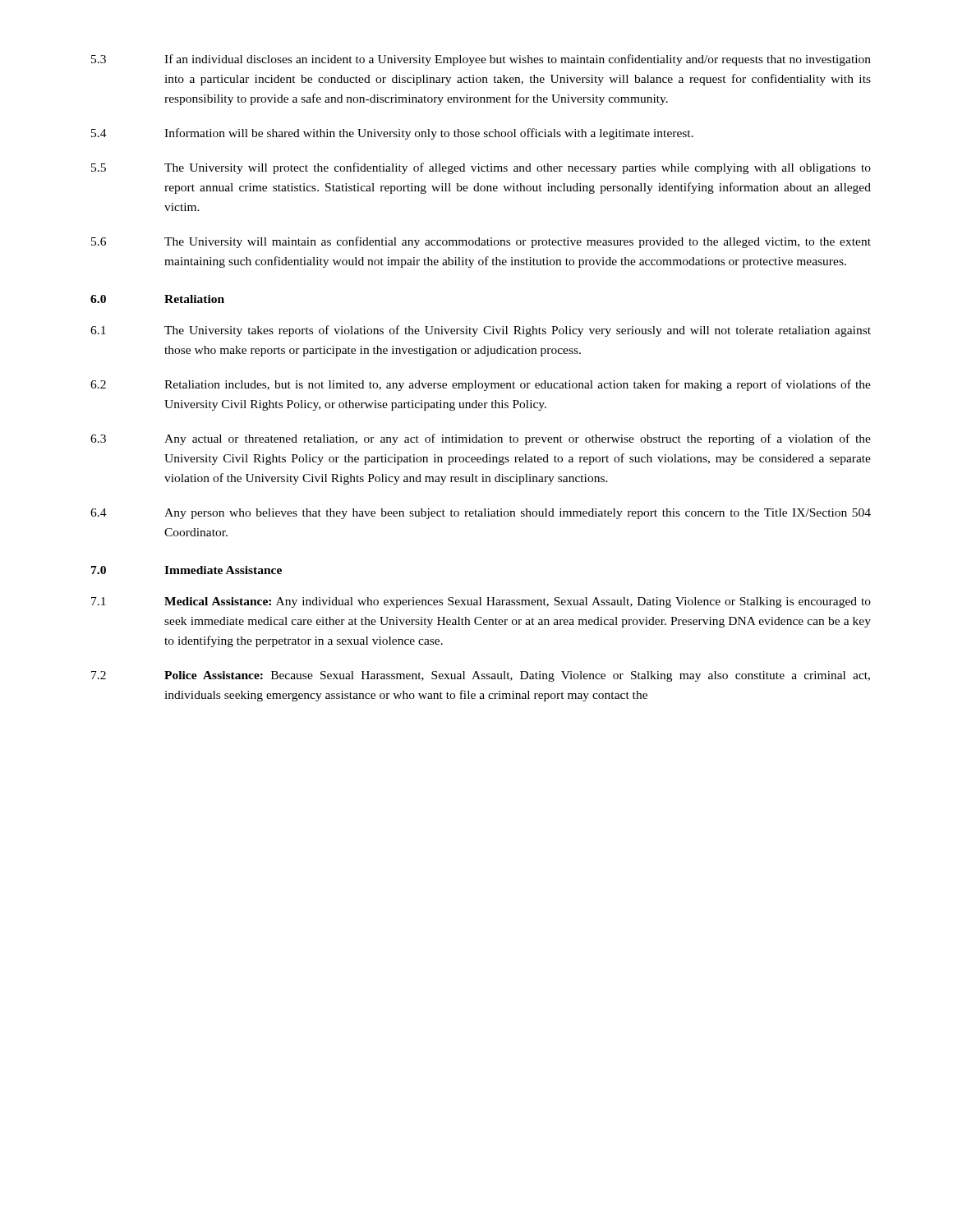953x1232 pixels.
Task: Locate the block of text that opens with "5.5 The University will protect the confidentiality of"
Action: pos(481,187)
